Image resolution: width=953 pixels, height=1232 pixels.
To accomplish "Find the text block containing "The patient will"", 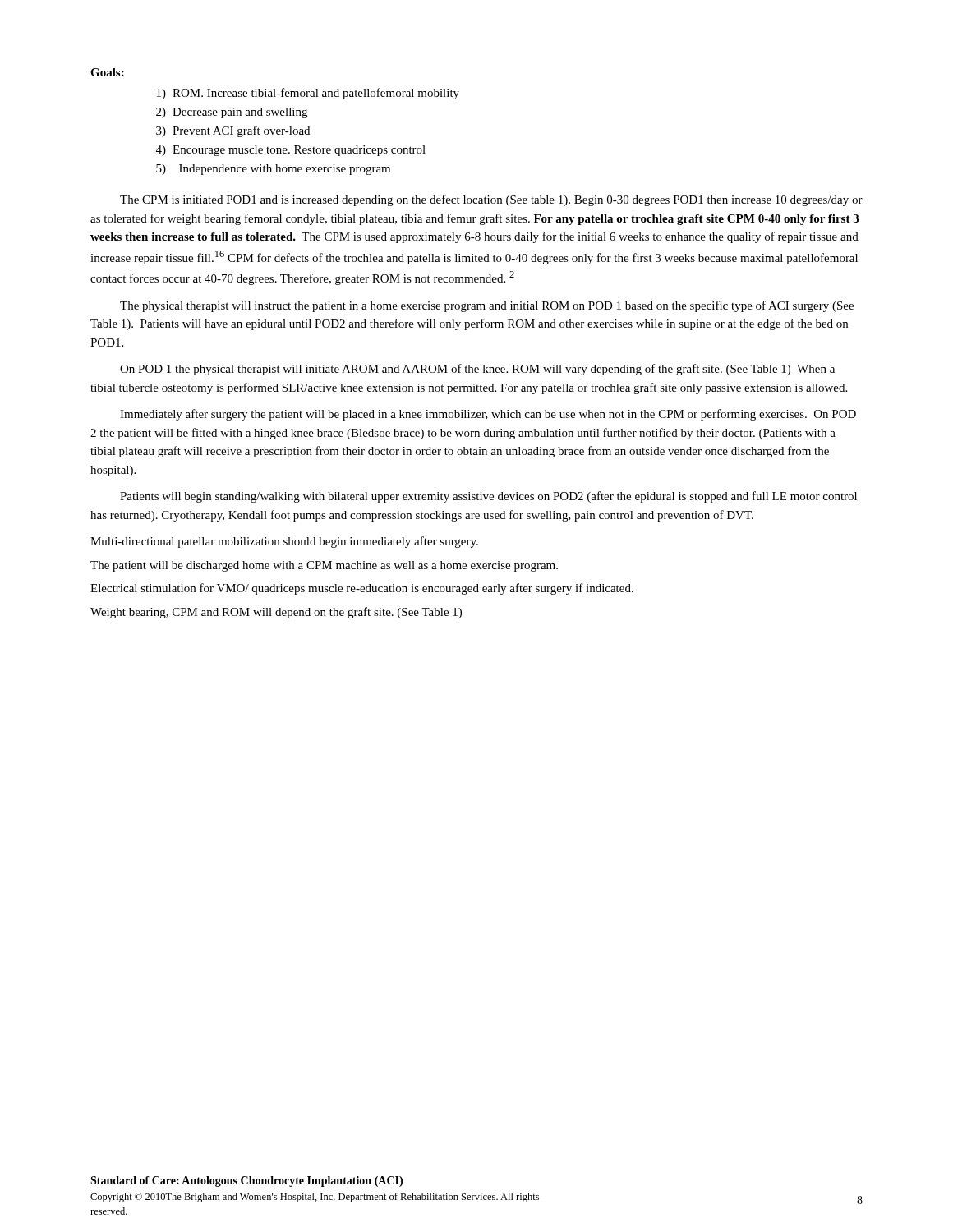I will (x=324, y=565).
